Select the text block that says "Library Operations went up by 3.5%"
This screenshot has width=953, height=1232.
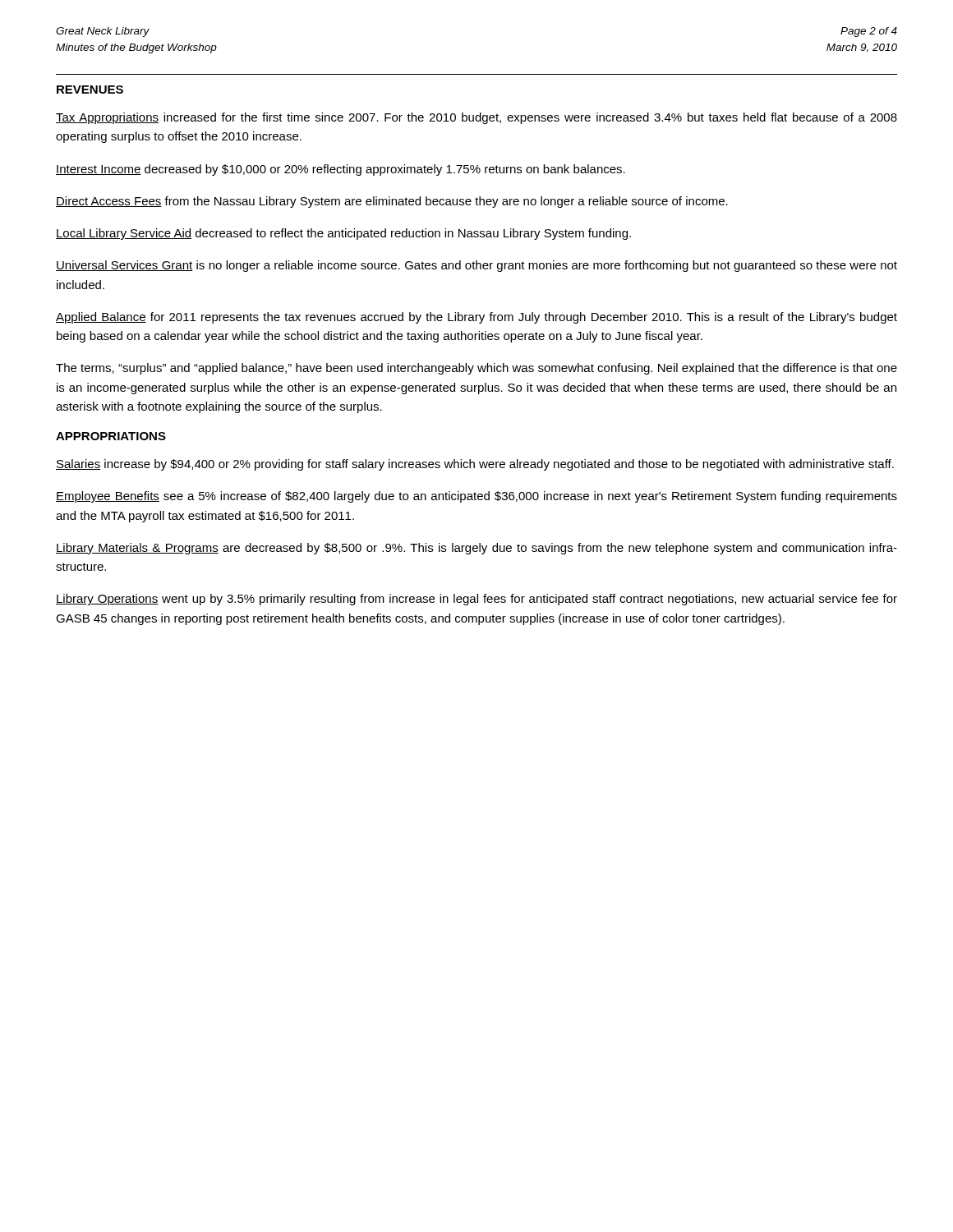[x=476, y=608]
